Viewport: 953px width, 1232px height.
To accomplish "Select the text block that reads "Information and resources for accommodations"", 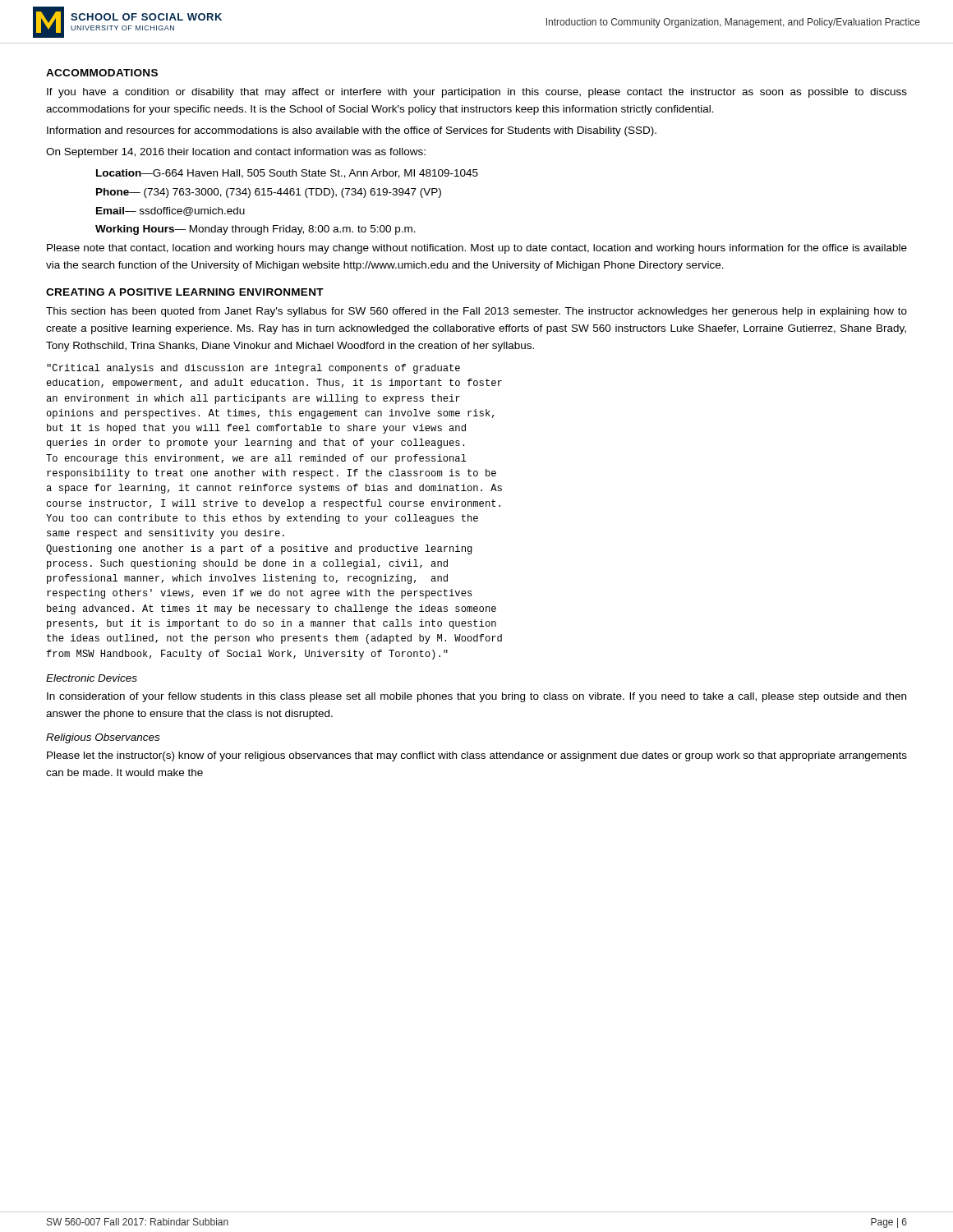I will tap(352, 130).
